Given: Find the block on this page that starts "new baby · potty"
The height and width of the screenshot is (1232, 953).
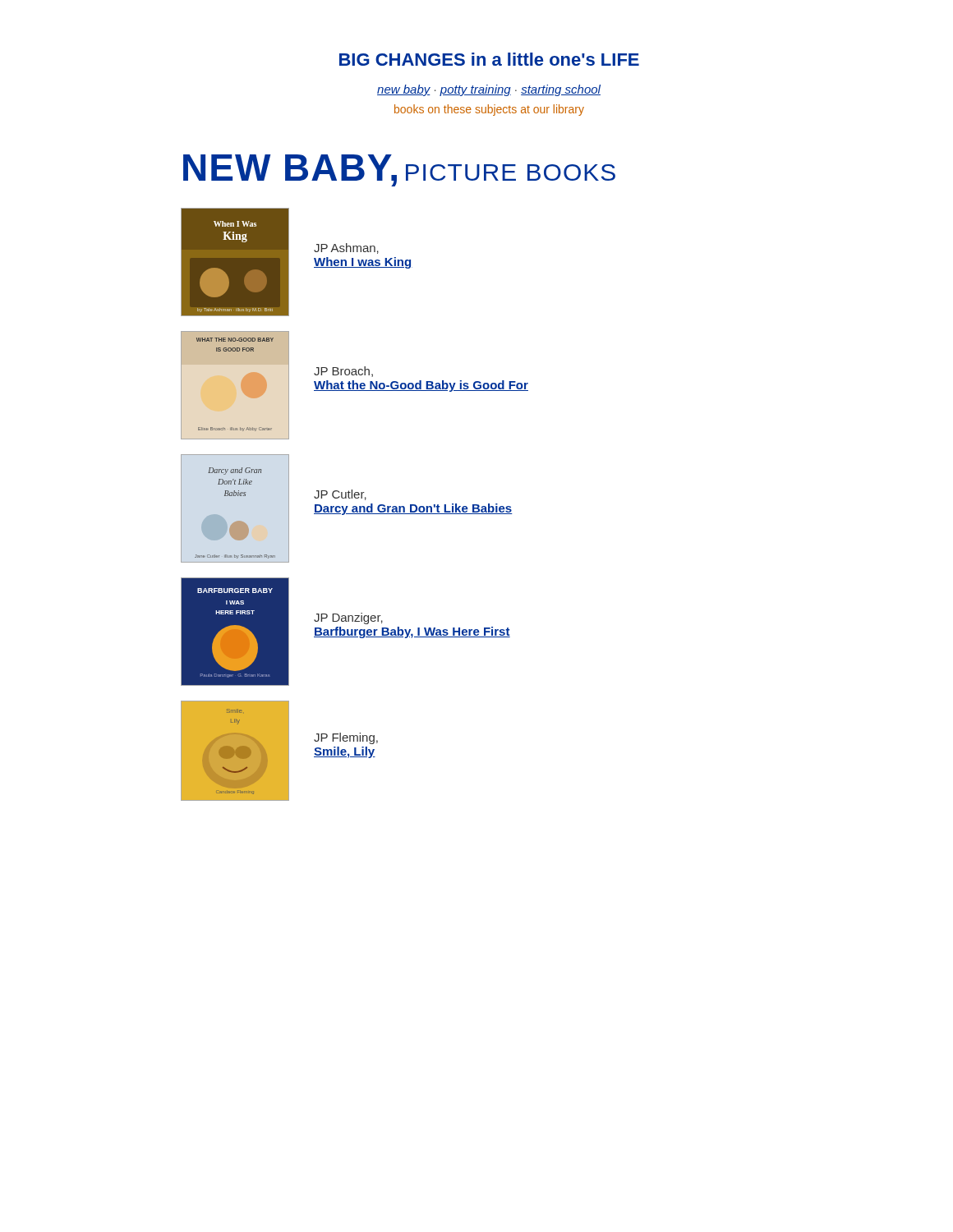Looking at the screenshot, I should point(489,89).
